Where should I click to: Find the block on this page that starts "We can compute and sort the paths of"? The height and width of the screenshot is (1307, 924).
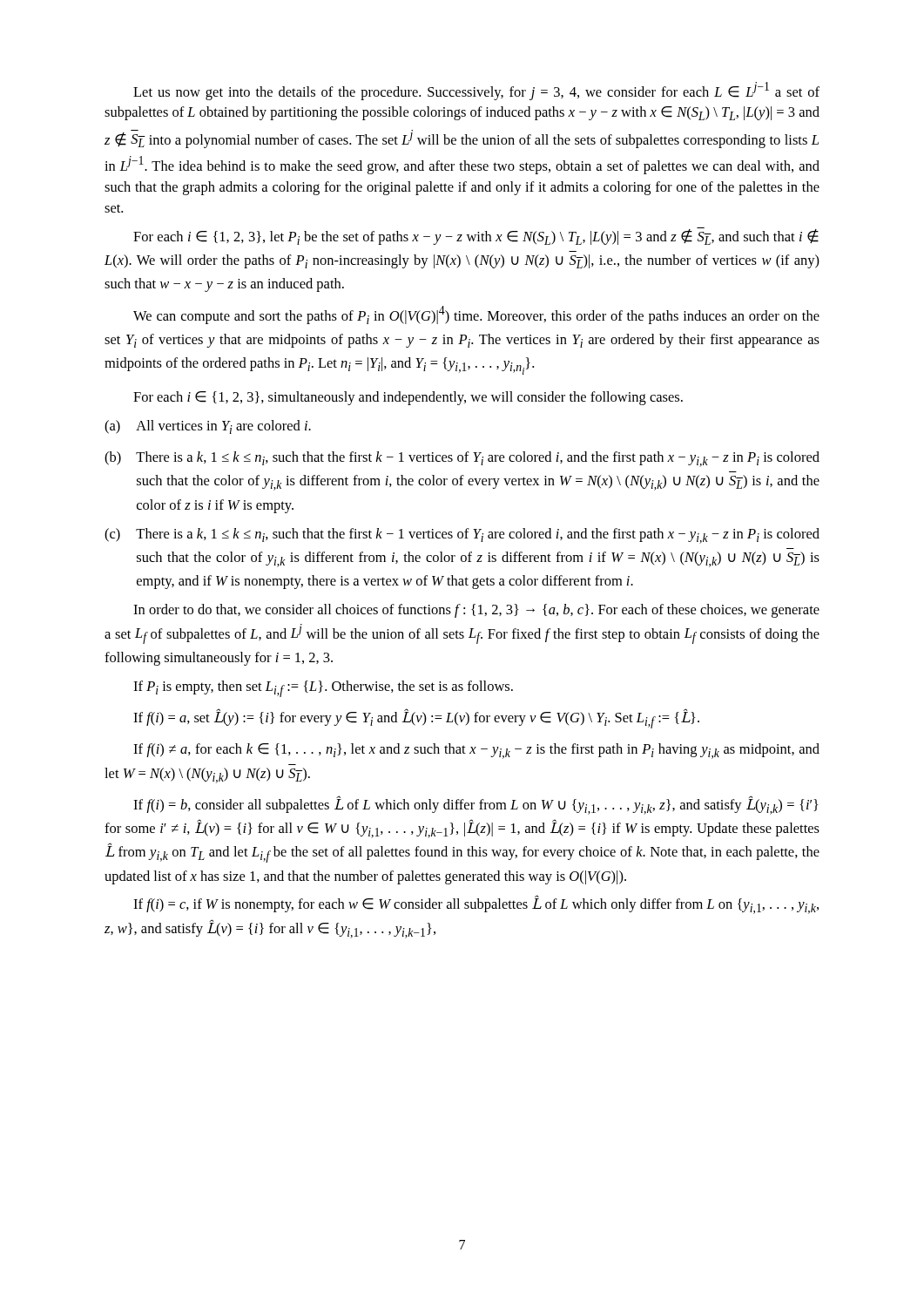click(x=462, y=341)
